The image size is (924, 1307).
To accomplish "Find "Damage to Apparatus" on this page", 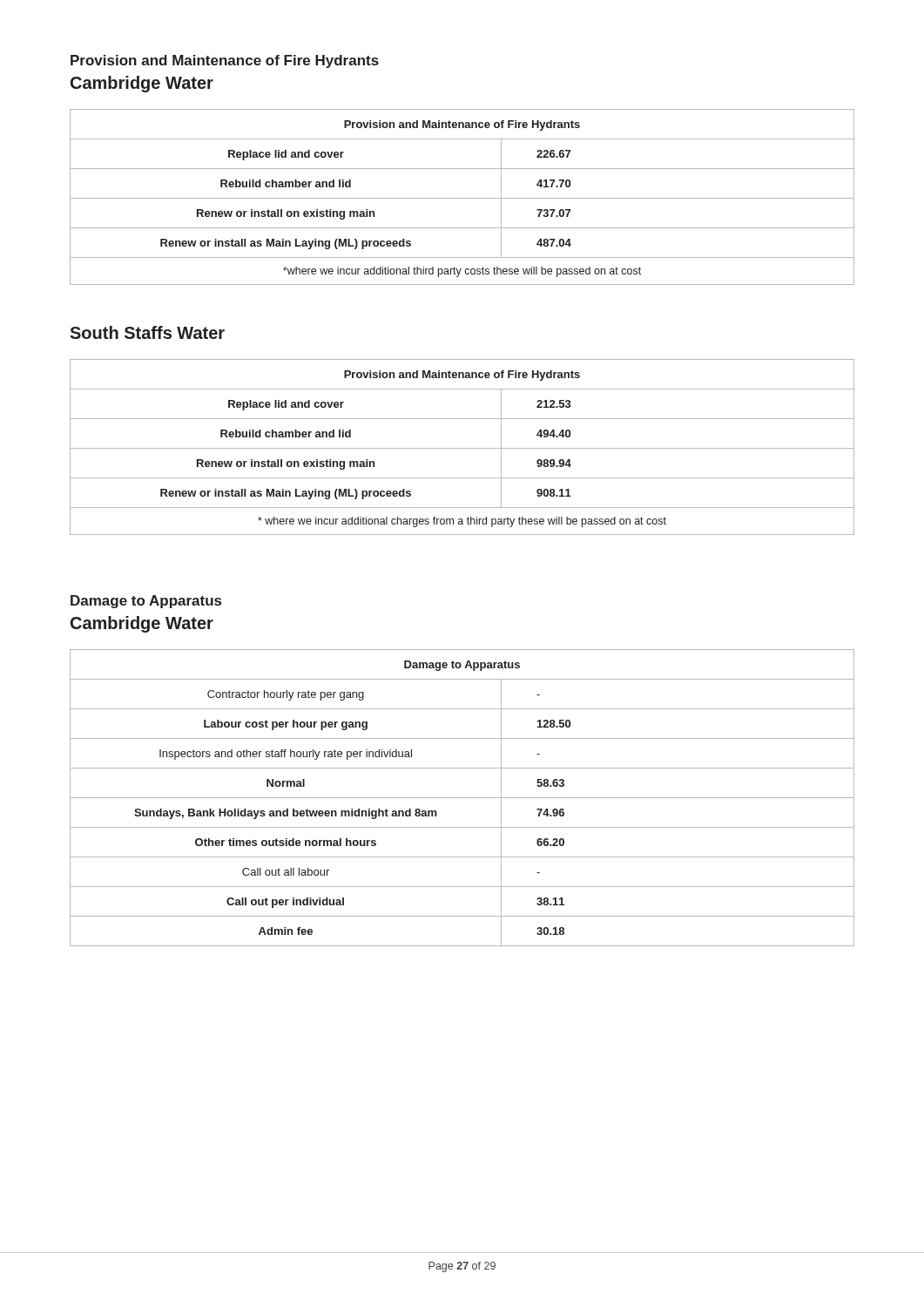I will [146, 601].
